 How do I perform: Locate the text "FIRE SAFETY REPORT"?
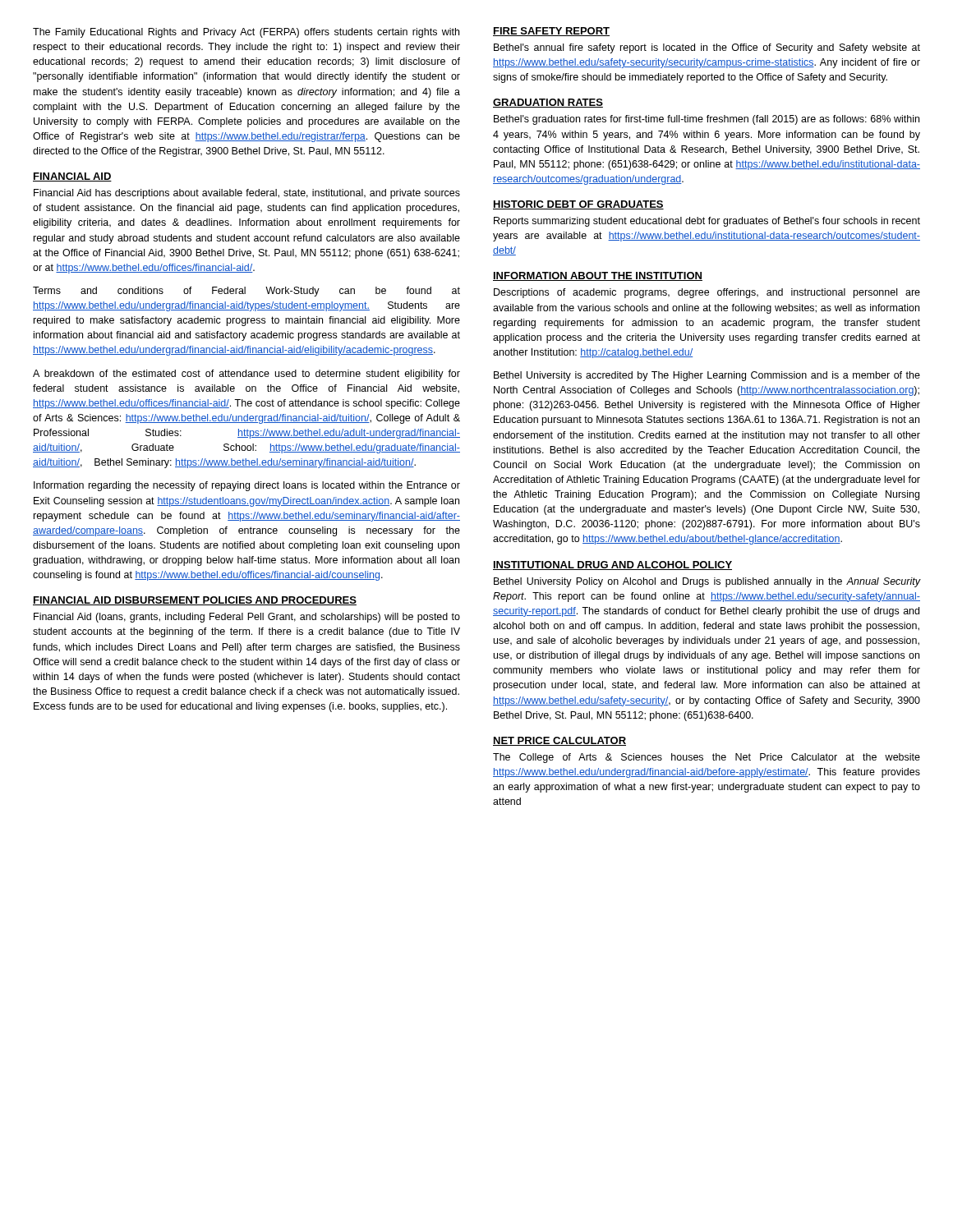551,31
